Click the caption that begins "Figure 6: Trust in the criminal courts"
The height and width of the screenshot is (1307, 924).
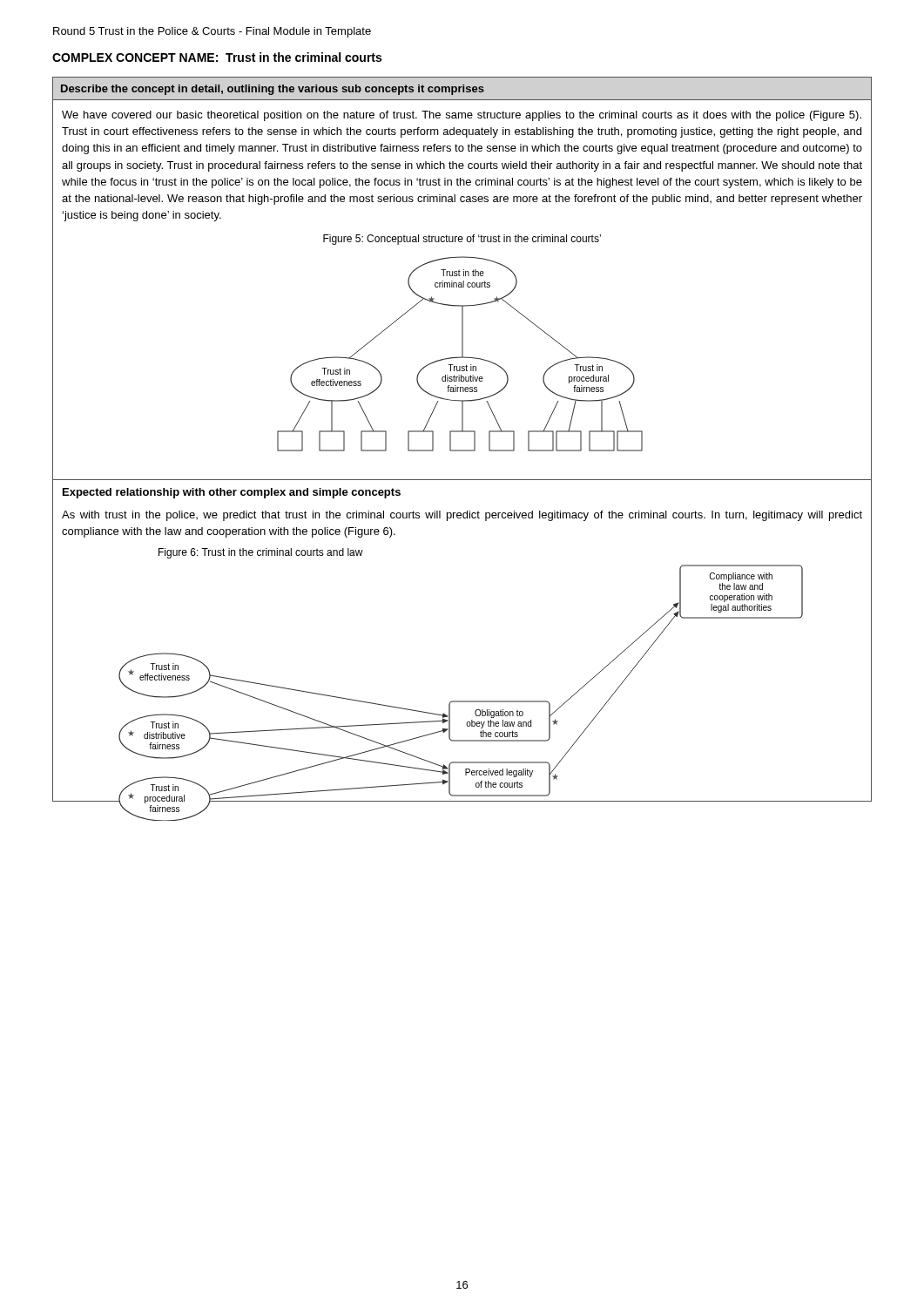tap(260, 553)
